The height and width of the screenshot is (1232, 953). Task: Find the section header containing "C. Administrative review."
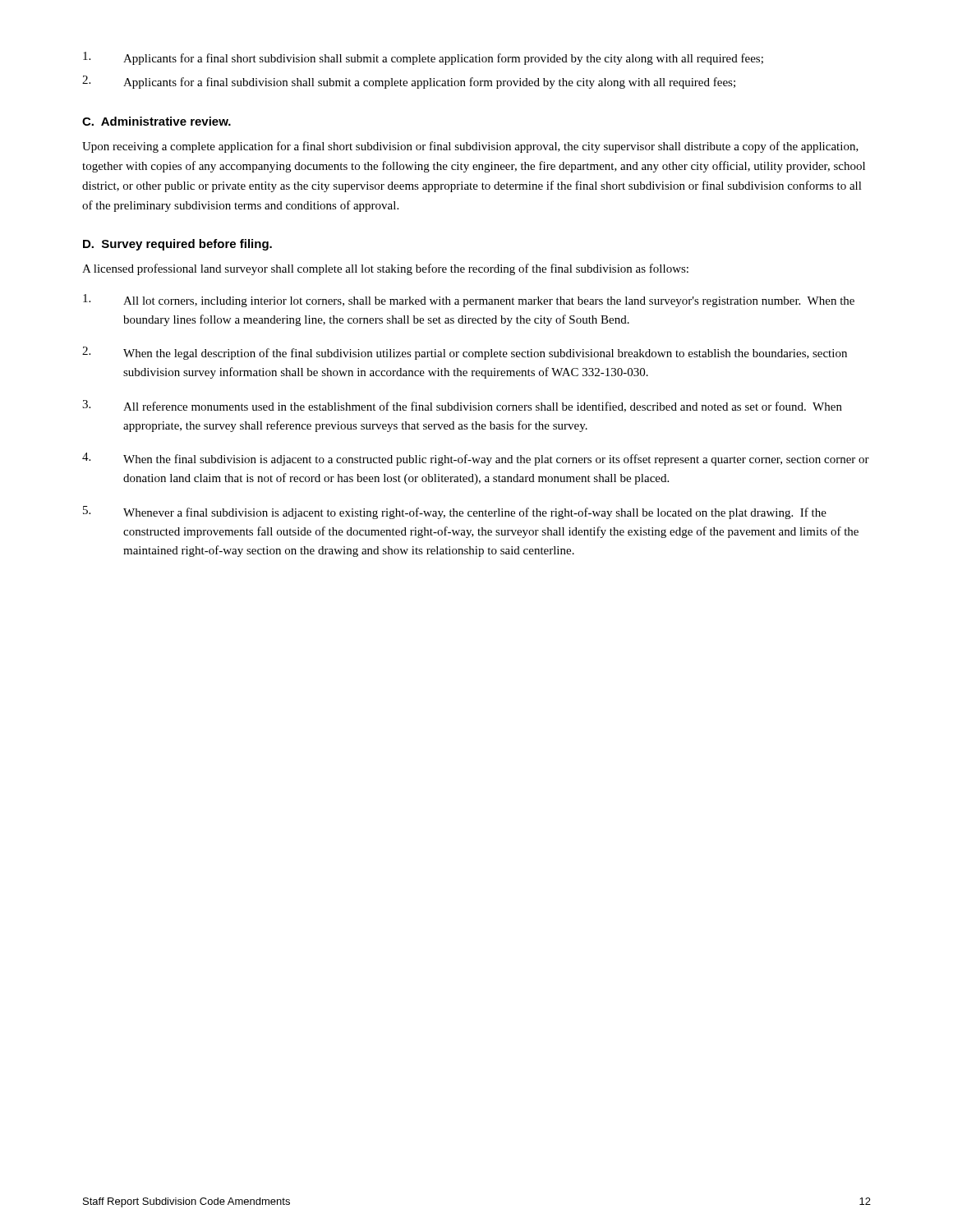pyautogui.click(x=157, y=121)
